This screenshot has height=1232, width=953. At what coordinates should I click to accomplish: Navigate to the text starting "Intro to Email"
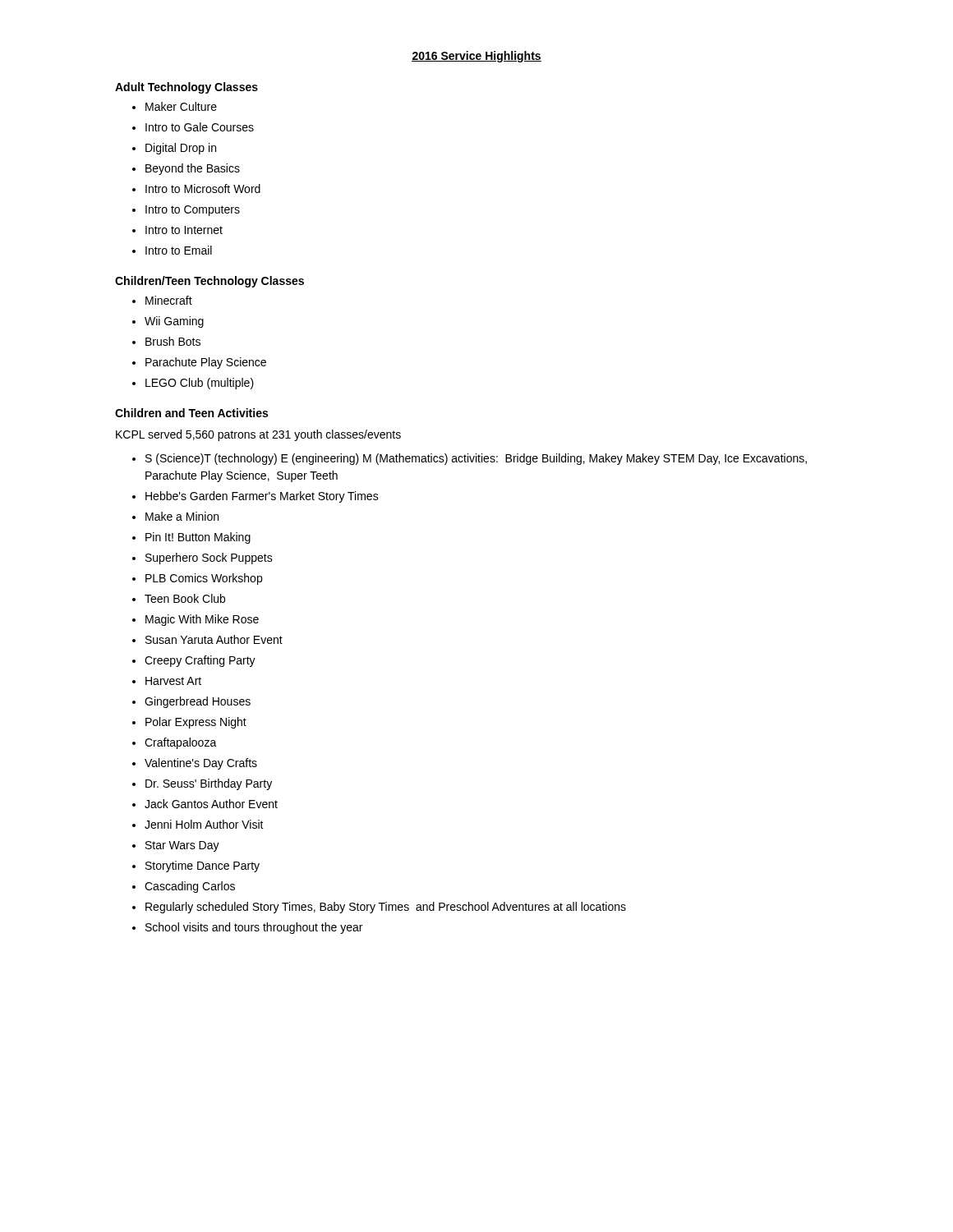(178, 251)
